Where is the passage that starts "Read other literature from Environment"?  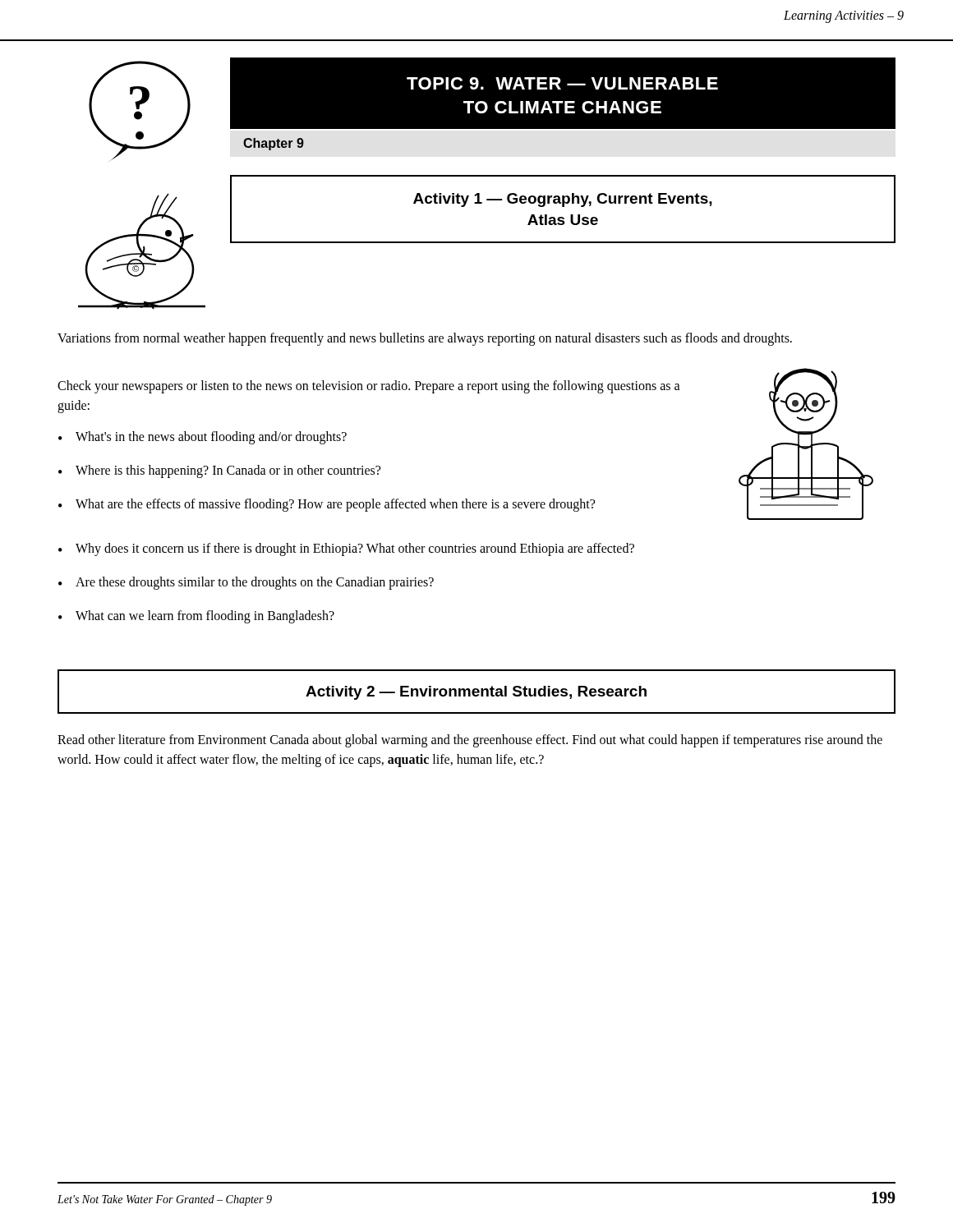(470, 750)
